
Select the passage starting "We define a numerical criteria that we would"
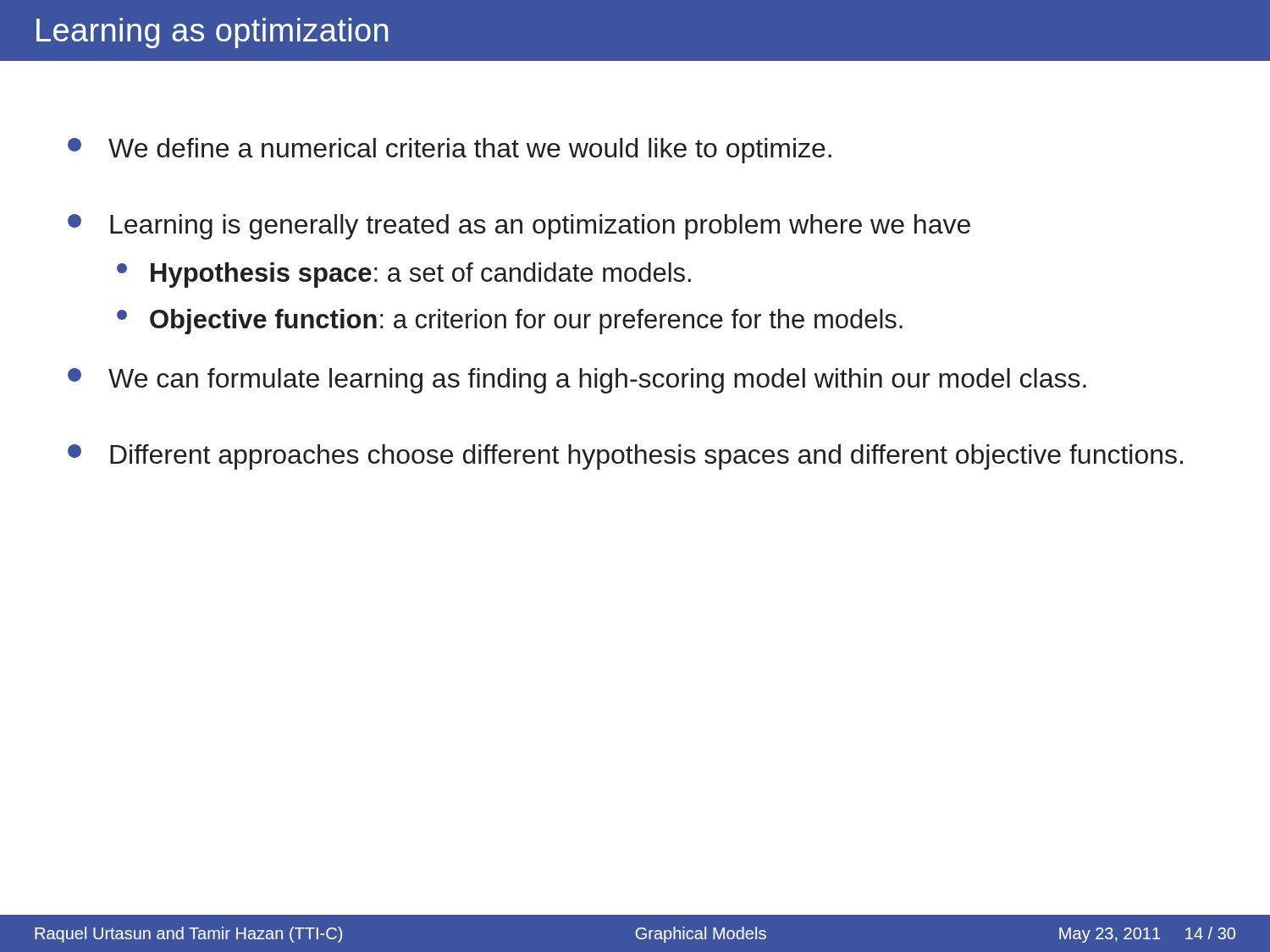click(635, 148)
